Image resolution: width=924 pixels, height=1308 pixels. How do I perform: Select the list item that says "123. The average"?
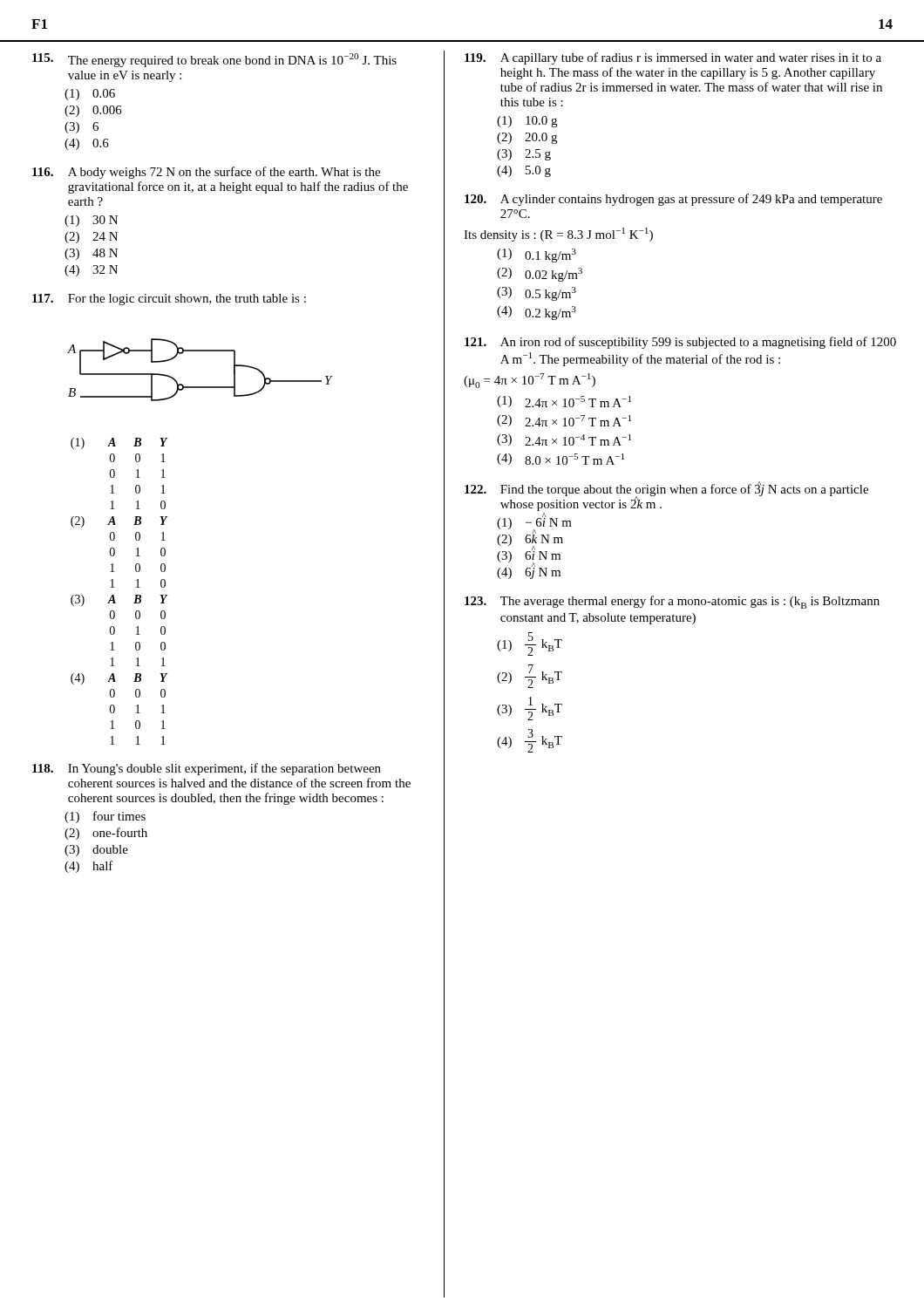(672, 602)
